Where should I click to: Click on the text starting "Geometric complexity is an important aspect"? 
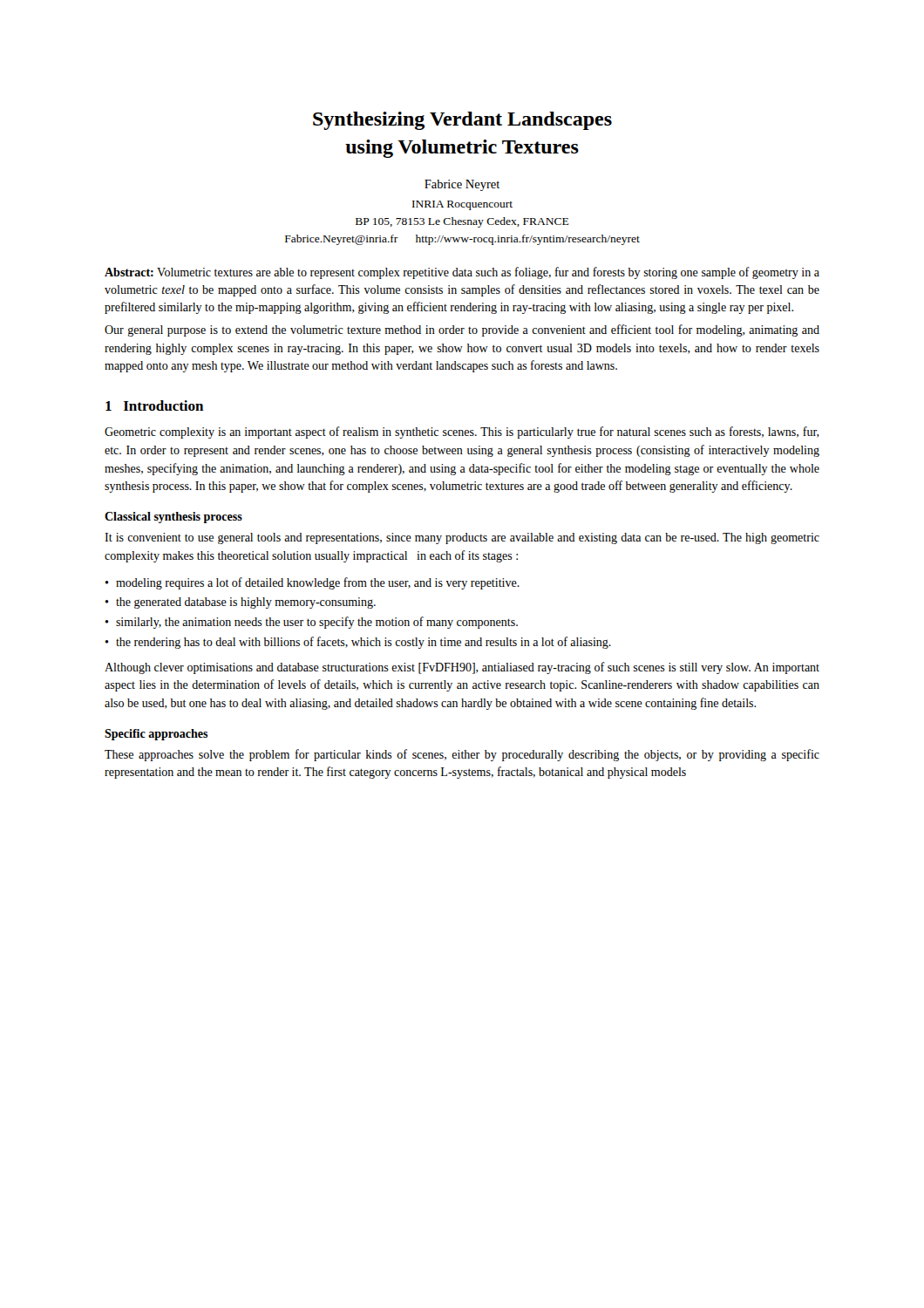462,460
